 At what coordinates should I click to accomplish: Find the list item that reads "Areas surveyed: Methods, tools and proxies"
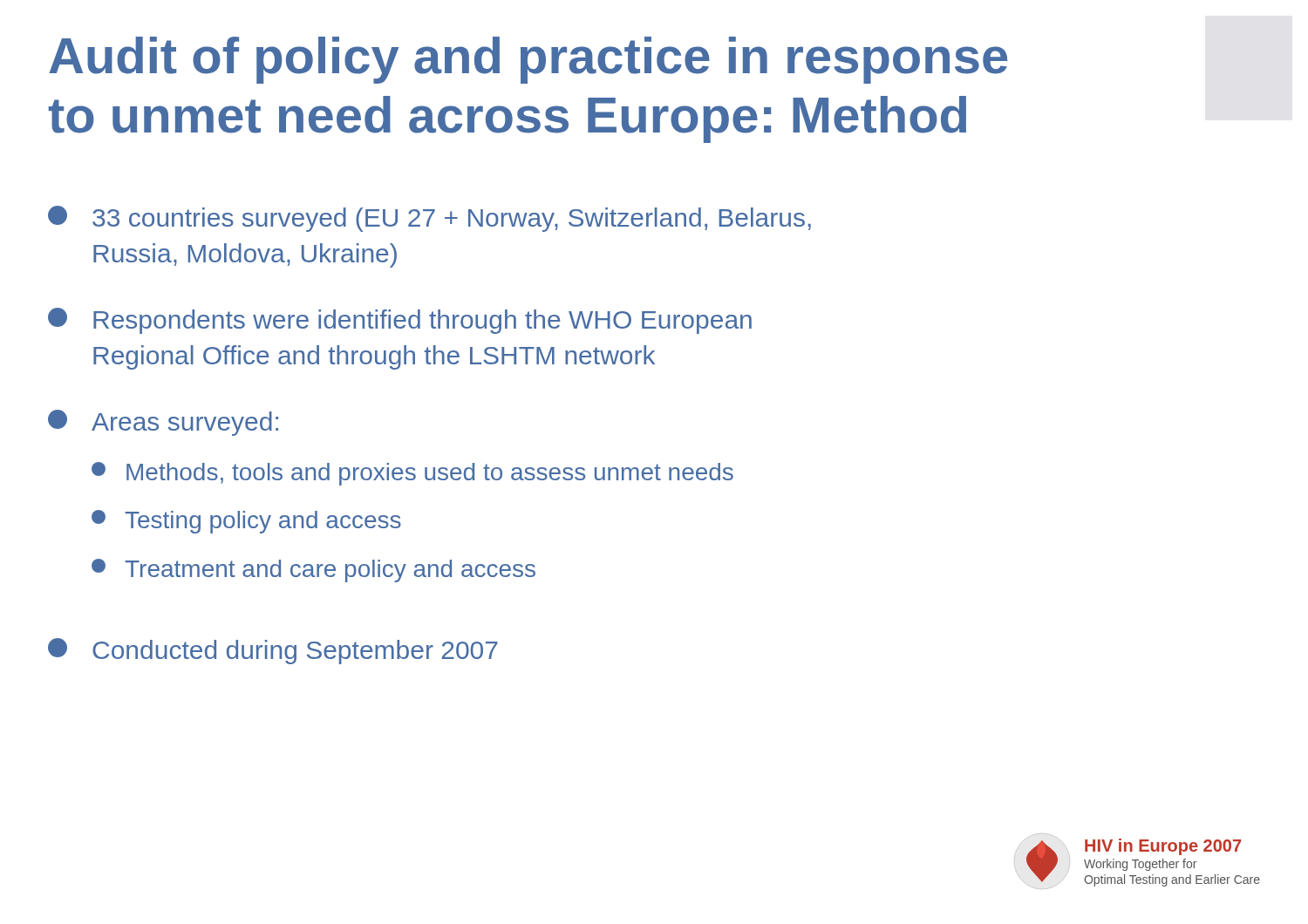click(391, 503)
